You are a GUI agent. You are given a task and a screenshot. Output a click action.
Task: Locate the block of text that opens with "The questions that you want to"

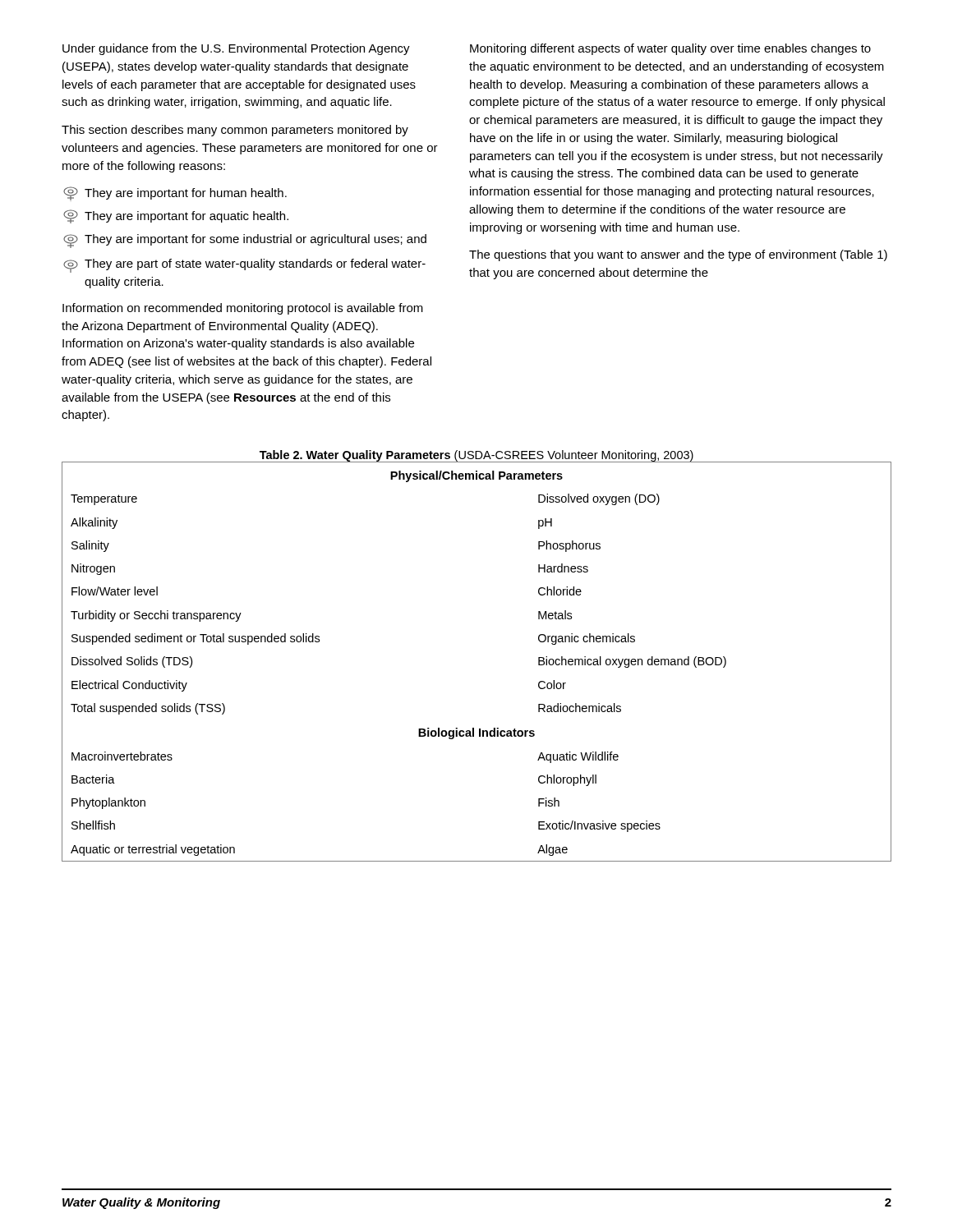[678, 263]
